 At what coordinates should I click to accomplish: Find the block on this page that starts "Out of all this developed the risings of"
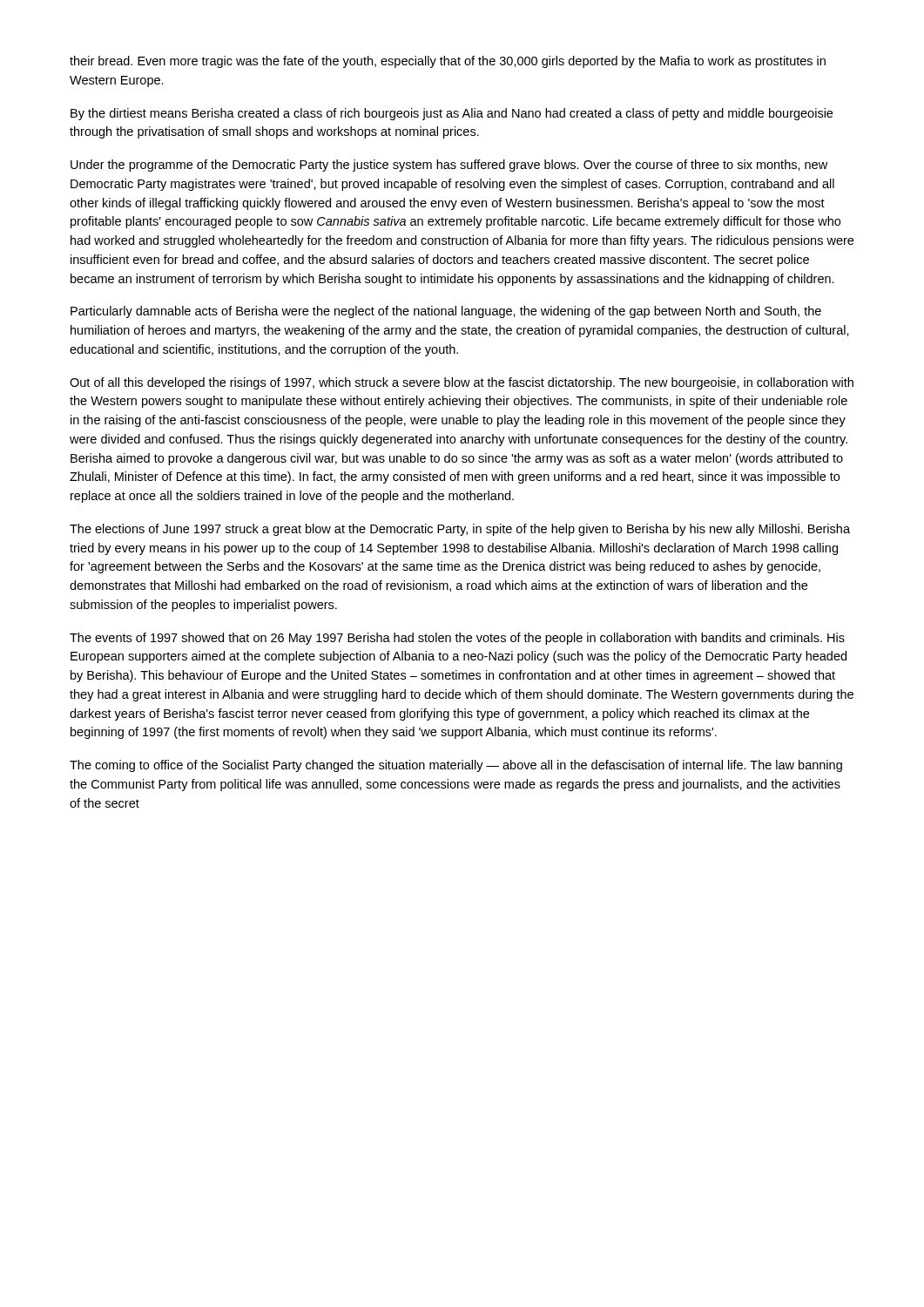[x=462, y=439]
